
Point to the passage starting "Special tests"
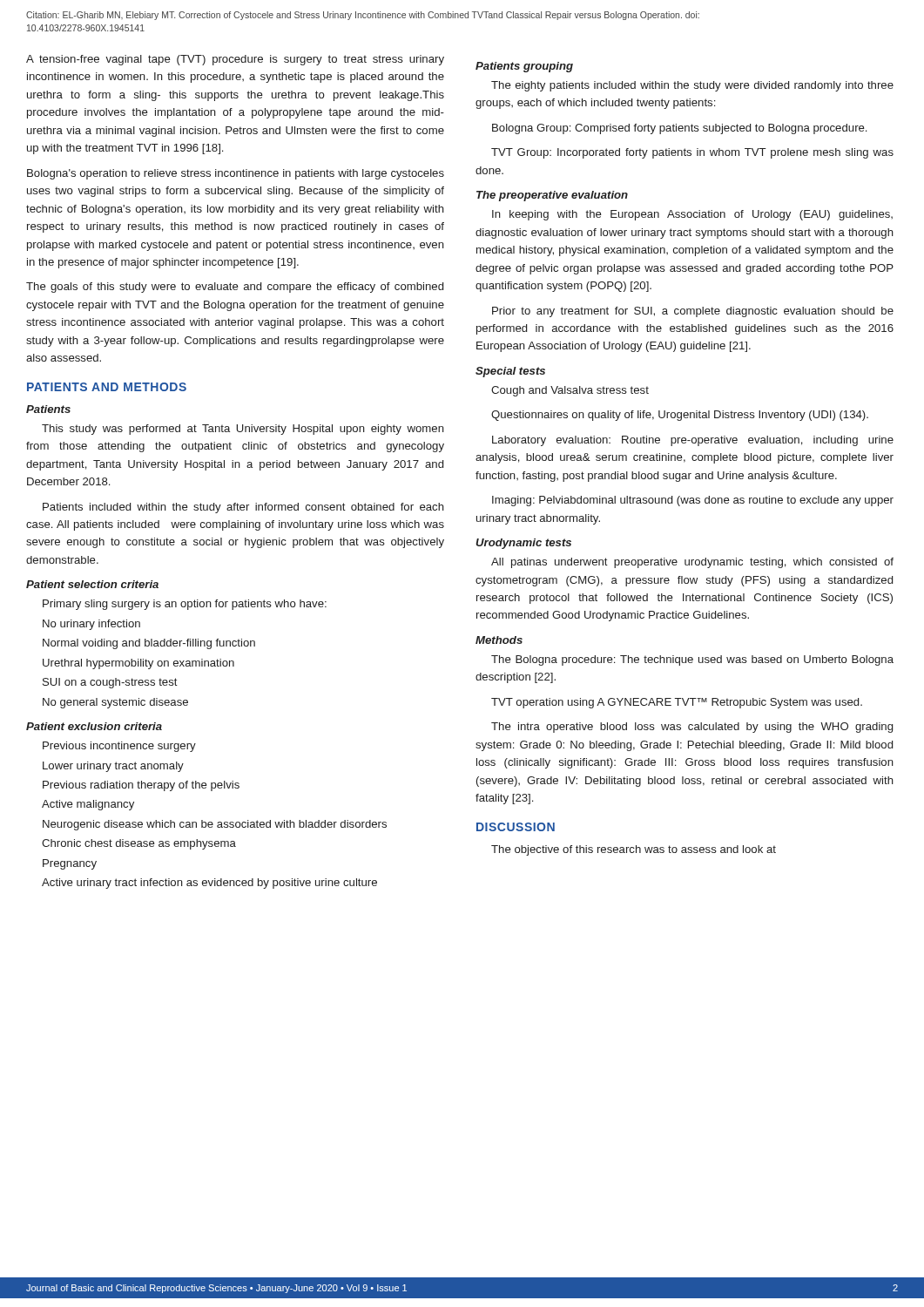tap(511, 371)
